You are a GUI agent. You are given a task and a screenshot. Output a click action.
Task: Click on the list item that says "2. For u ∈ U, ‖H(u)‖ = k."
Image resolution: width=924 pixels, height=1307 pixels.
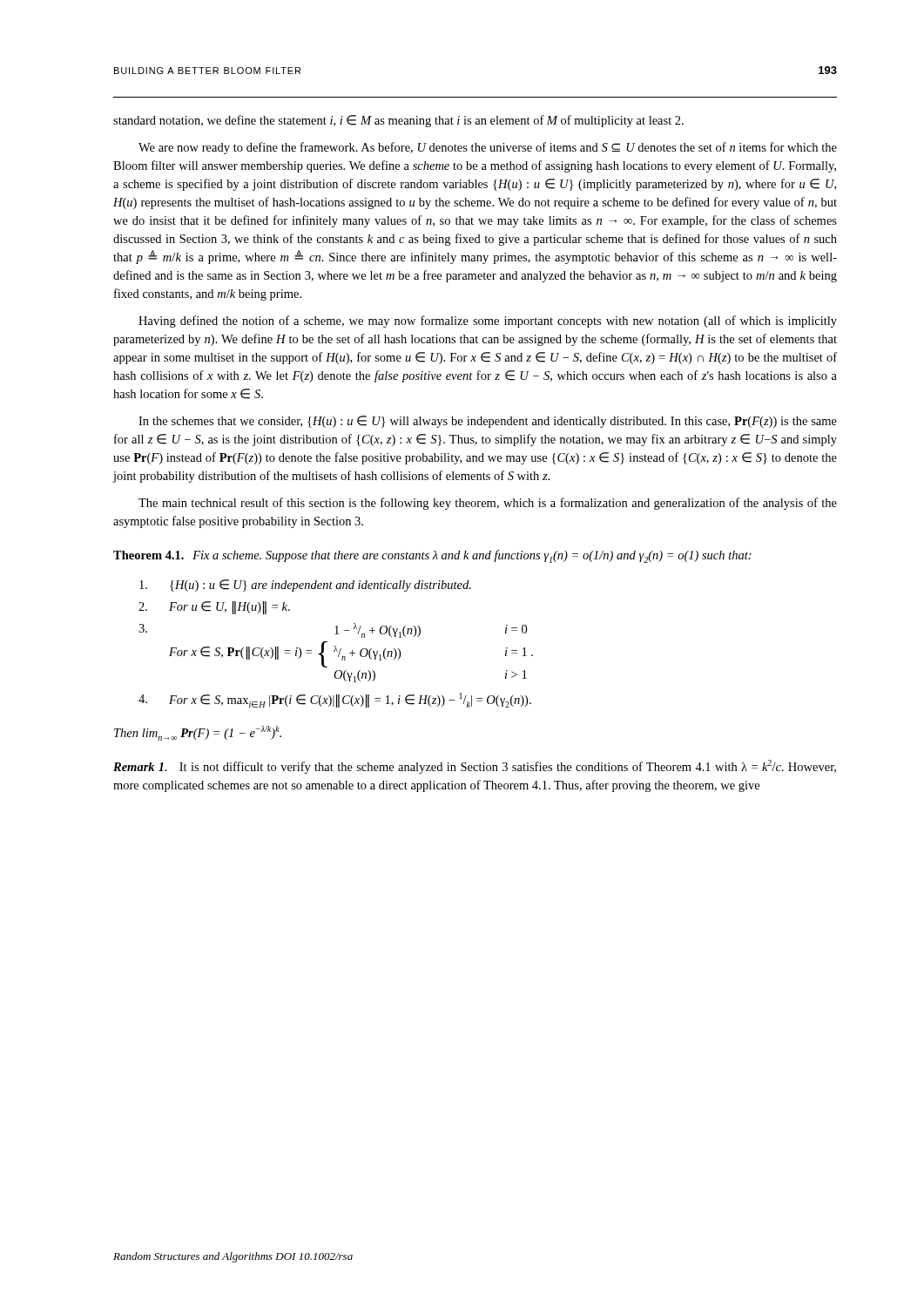pos(214,608)
